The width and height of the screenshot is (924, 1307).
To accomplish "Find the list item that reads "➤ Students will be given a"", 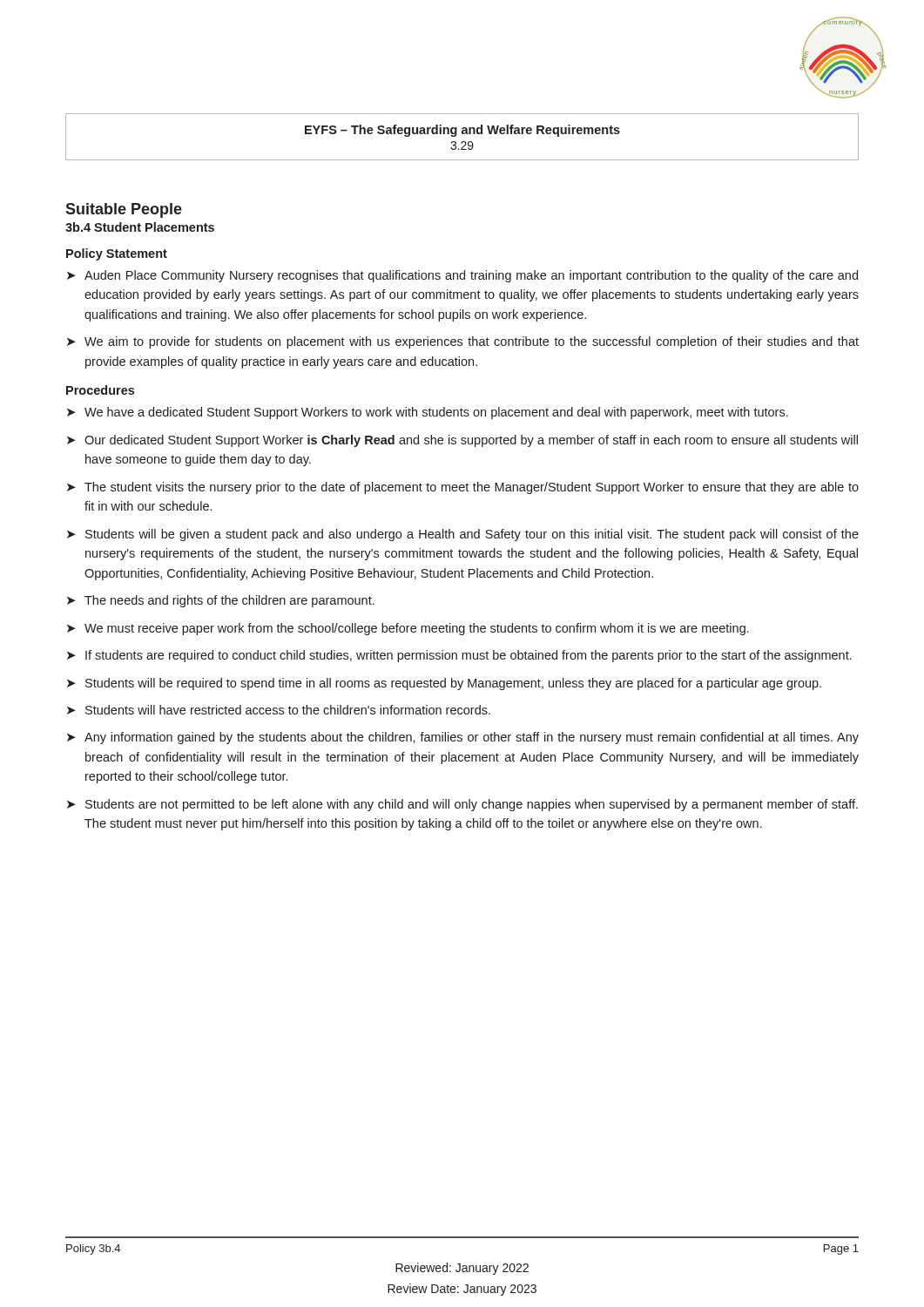I will pos(462,554).
